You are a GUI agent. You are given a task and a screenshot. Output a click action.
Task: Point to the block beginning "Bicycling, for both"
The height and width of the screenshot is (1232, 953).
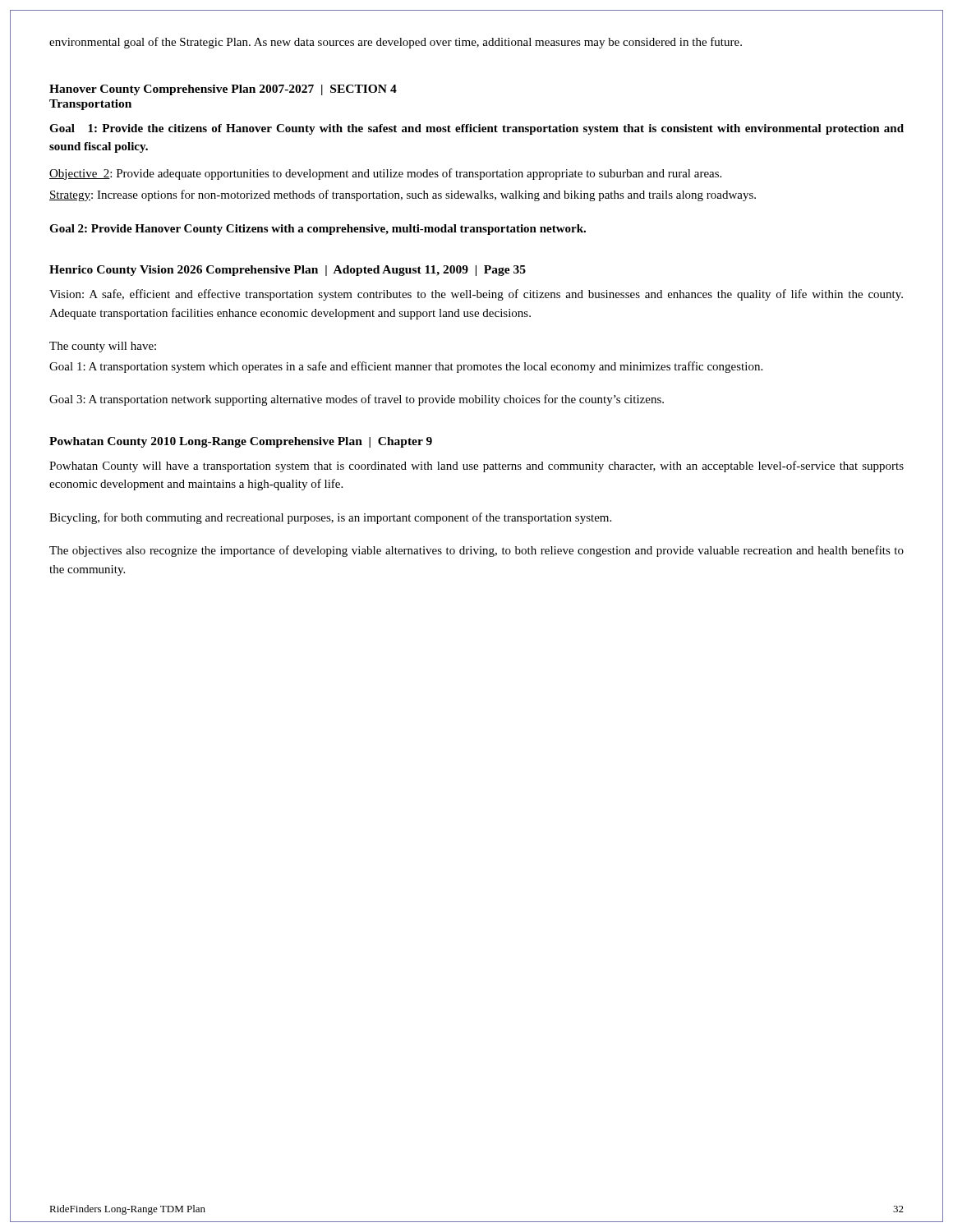click(x=331, y=517)
